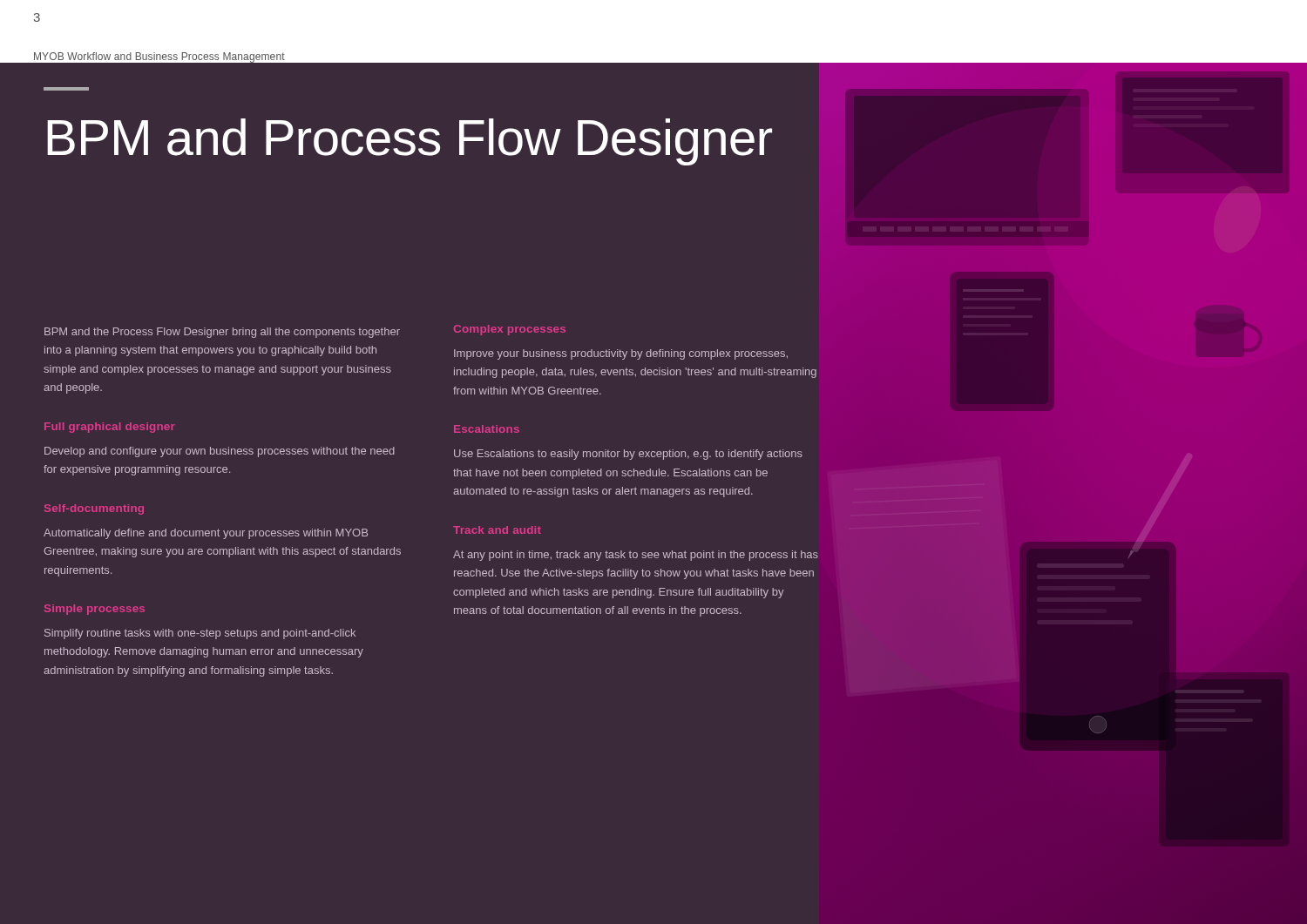Click on the section header that reads "Full graphical designer"
1307x924 pixels.
tap(109, 426)
